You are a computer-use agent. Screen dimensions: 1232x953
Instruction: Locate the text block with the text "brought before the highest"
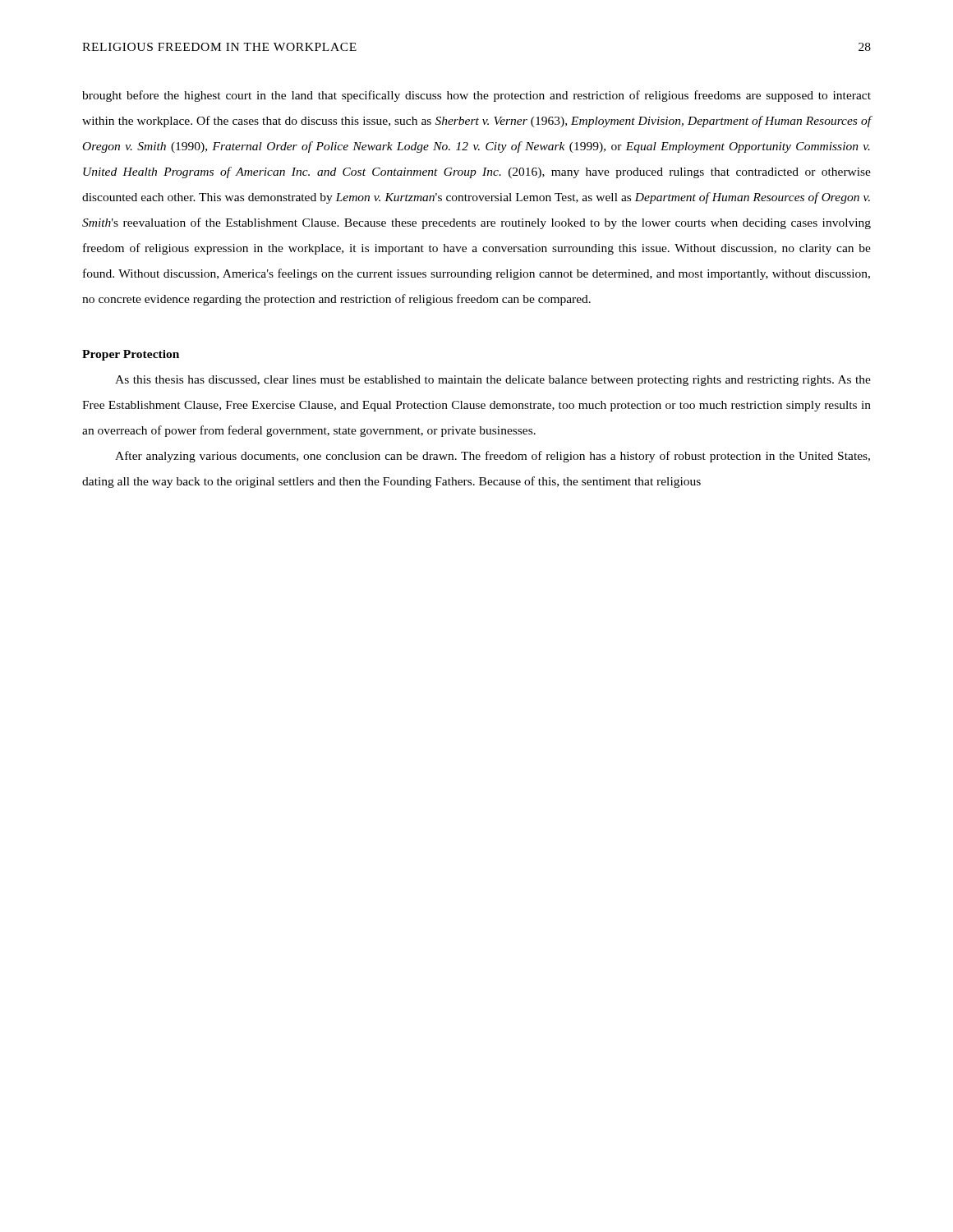click(476, 197)
